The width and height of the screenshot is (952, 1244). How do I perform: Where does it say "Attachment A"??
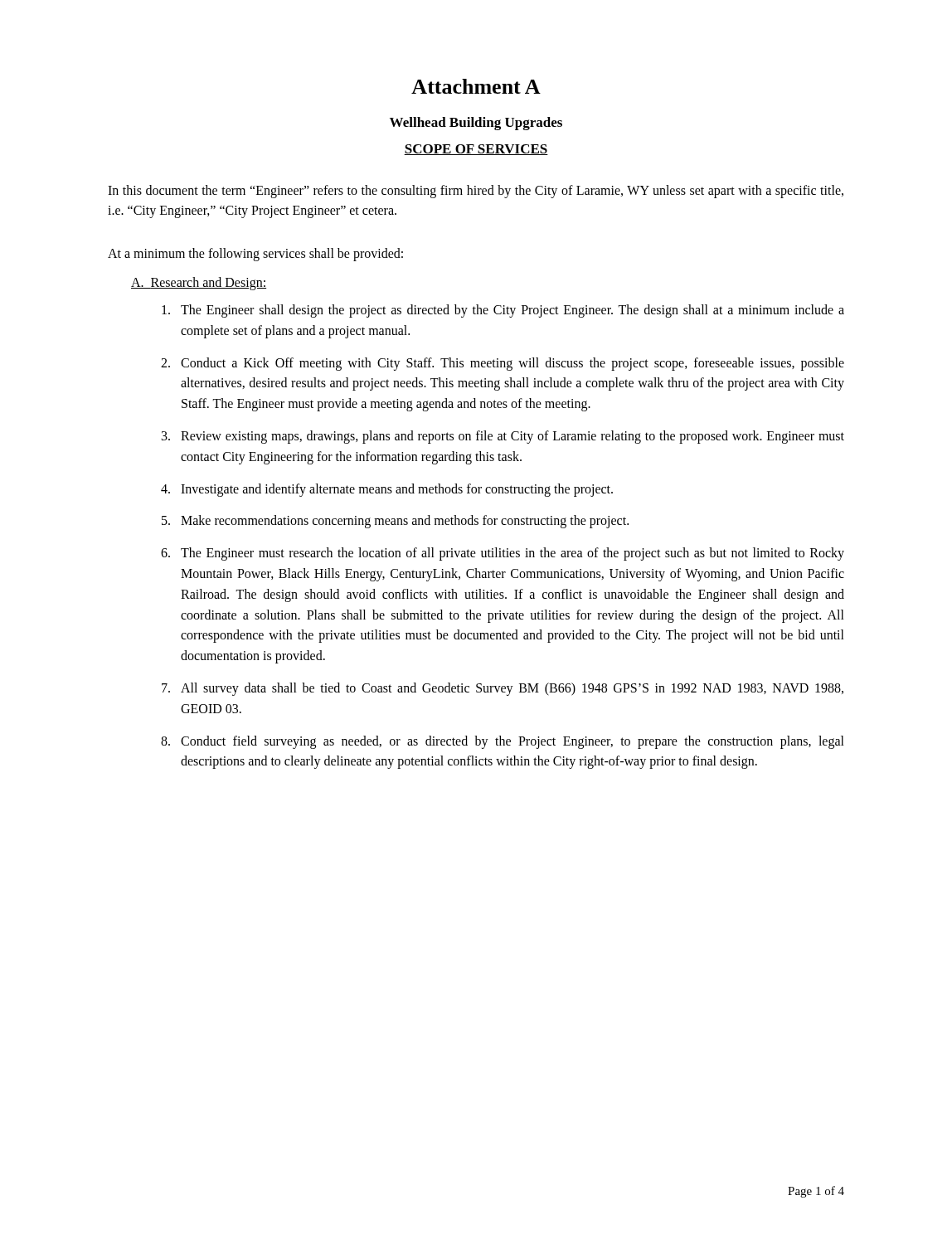pos(476,87)
